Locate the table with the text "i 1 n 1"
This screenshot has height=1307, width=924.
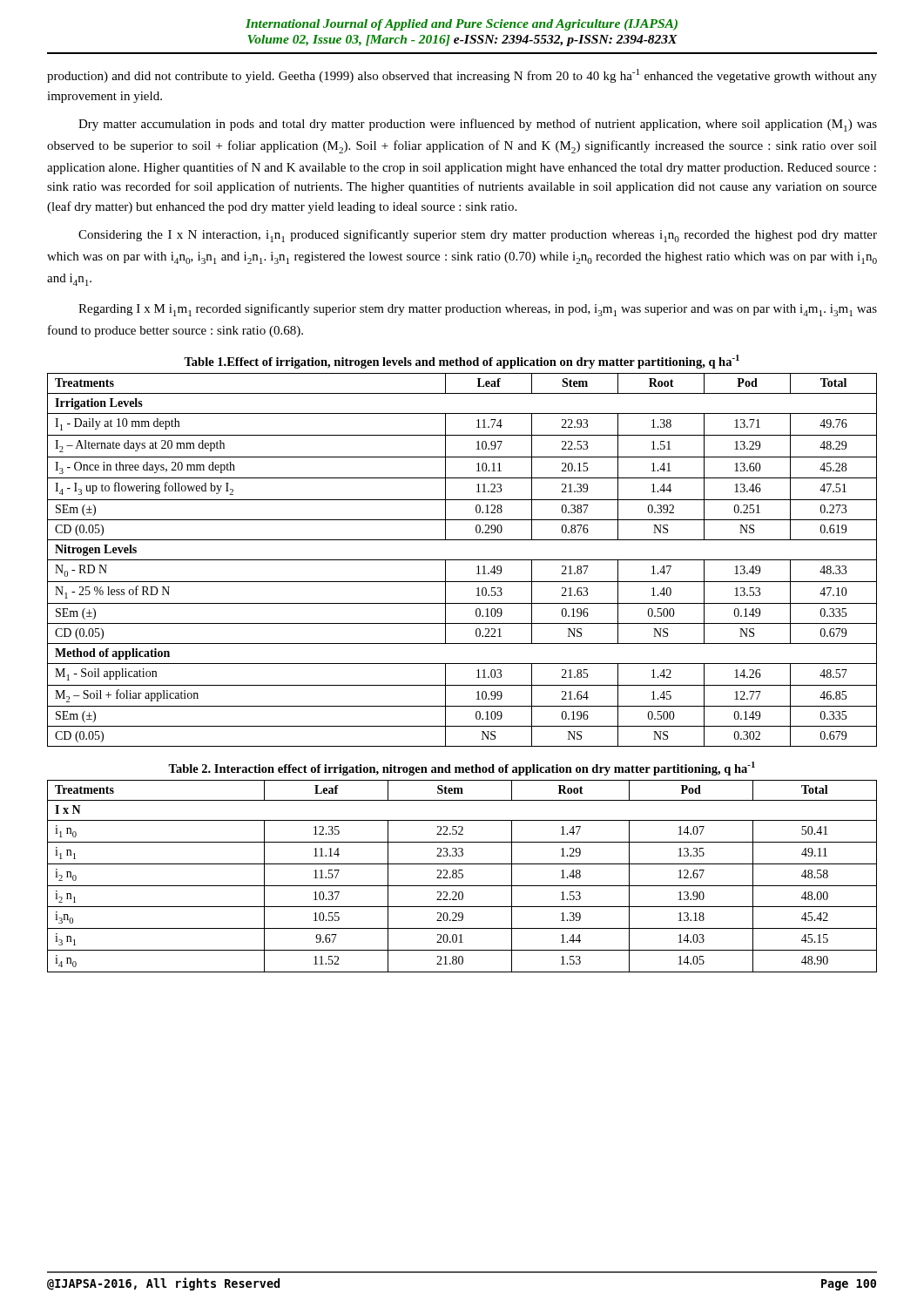click(x=462, y=876)
